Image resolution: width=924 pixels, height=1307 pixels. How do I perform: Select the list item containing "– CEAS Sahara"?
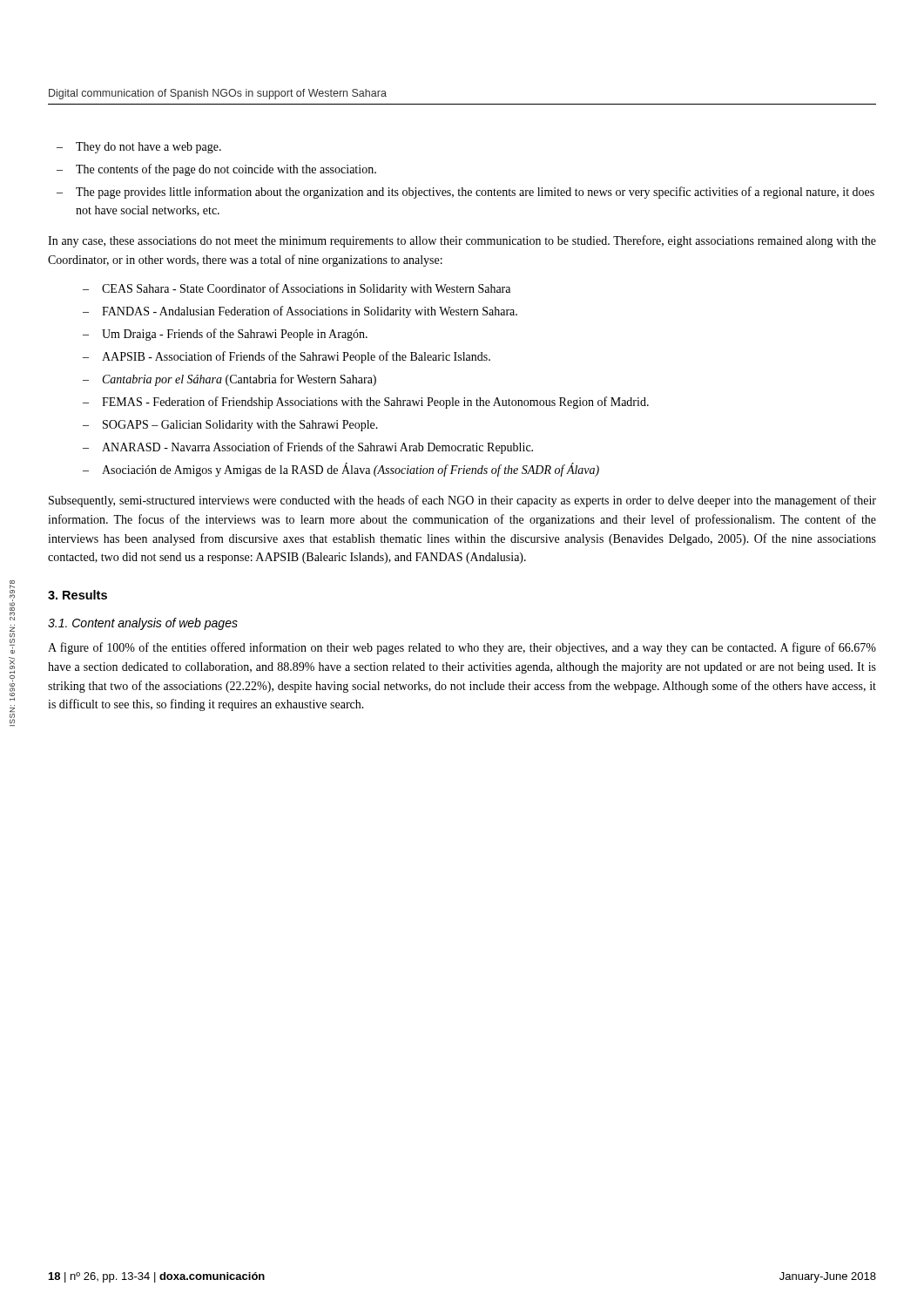(x=475, y=289)
